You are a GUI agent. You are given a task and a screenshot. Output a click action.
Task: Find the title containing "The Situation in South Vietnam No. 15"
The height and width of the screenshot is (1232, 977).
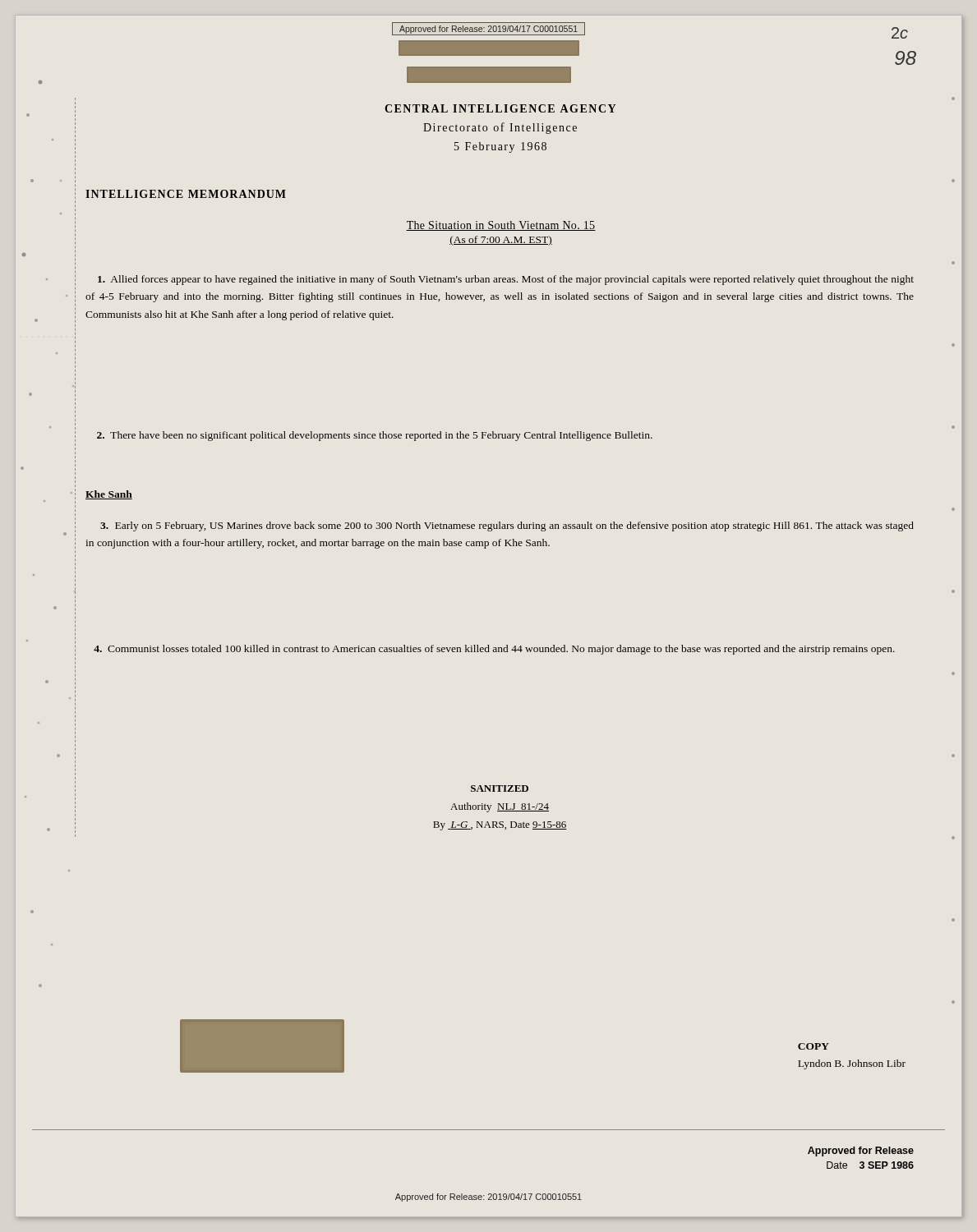pyautogui.click(x=501, y=233)
